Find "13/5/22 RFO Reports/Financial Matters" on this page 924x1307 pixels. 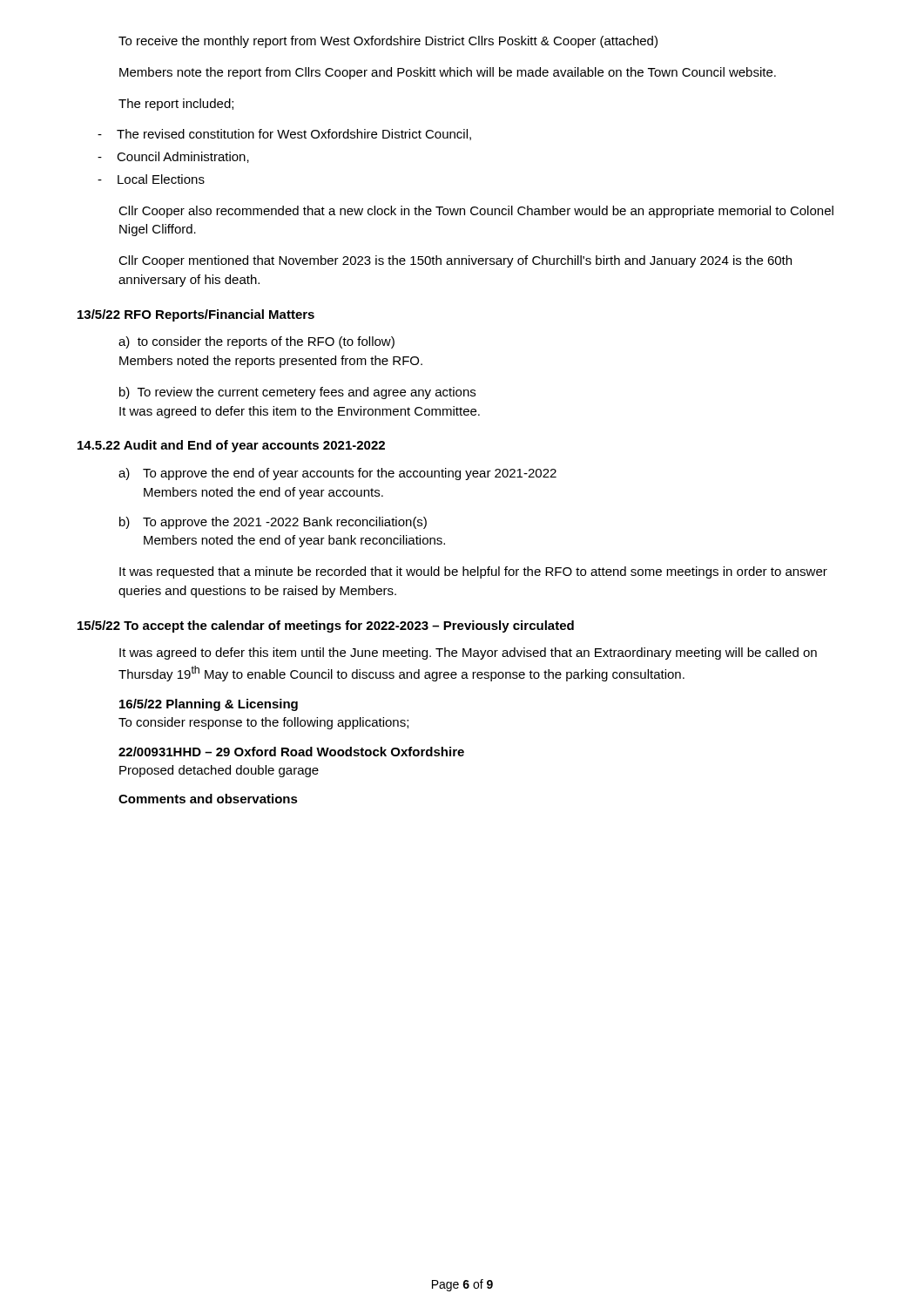(196, 314)
